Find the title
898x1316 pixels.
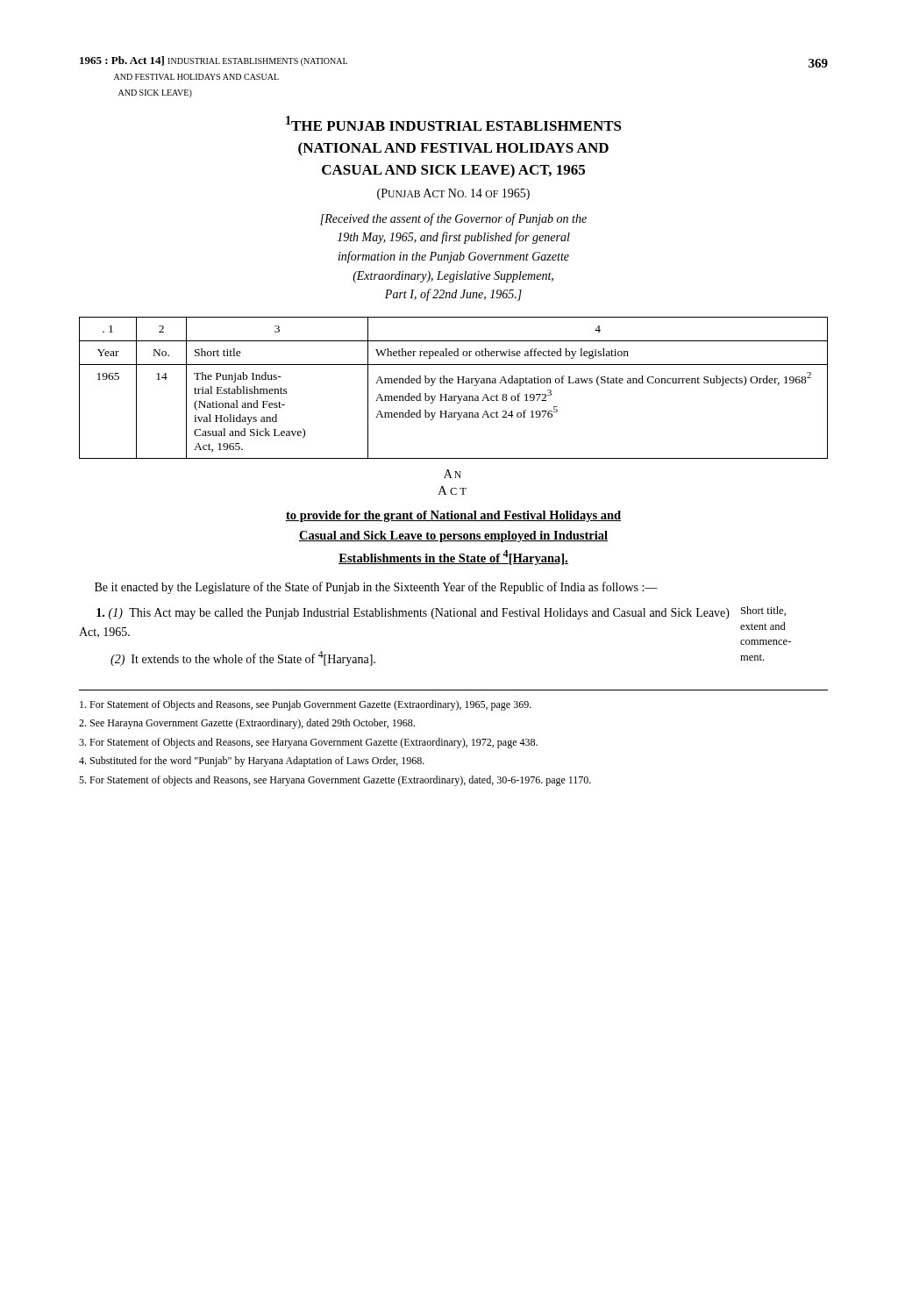point(453,146)
